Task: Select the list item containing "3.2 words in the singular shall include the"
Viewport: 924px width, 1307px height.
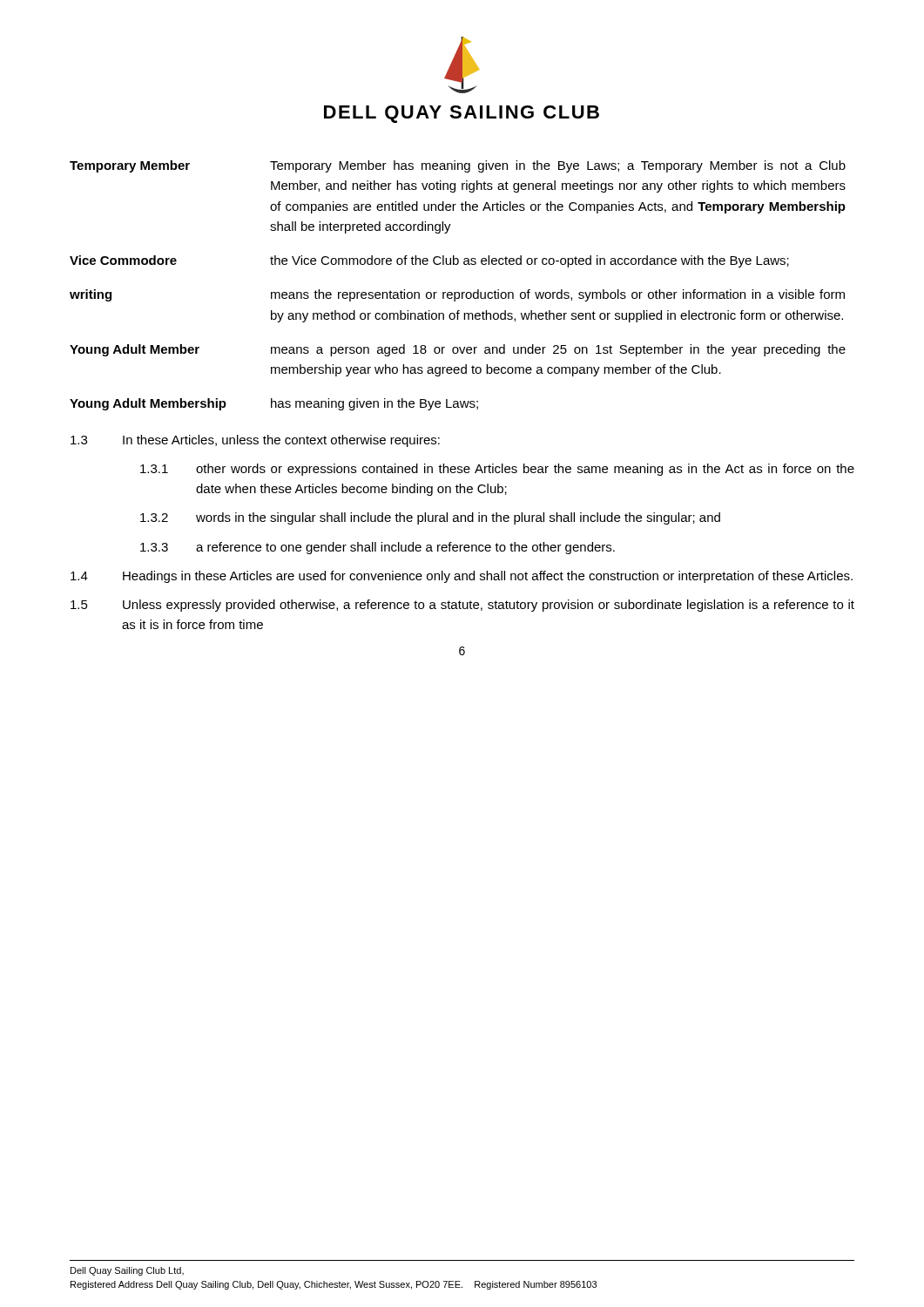Action: (x=497, y=518)
